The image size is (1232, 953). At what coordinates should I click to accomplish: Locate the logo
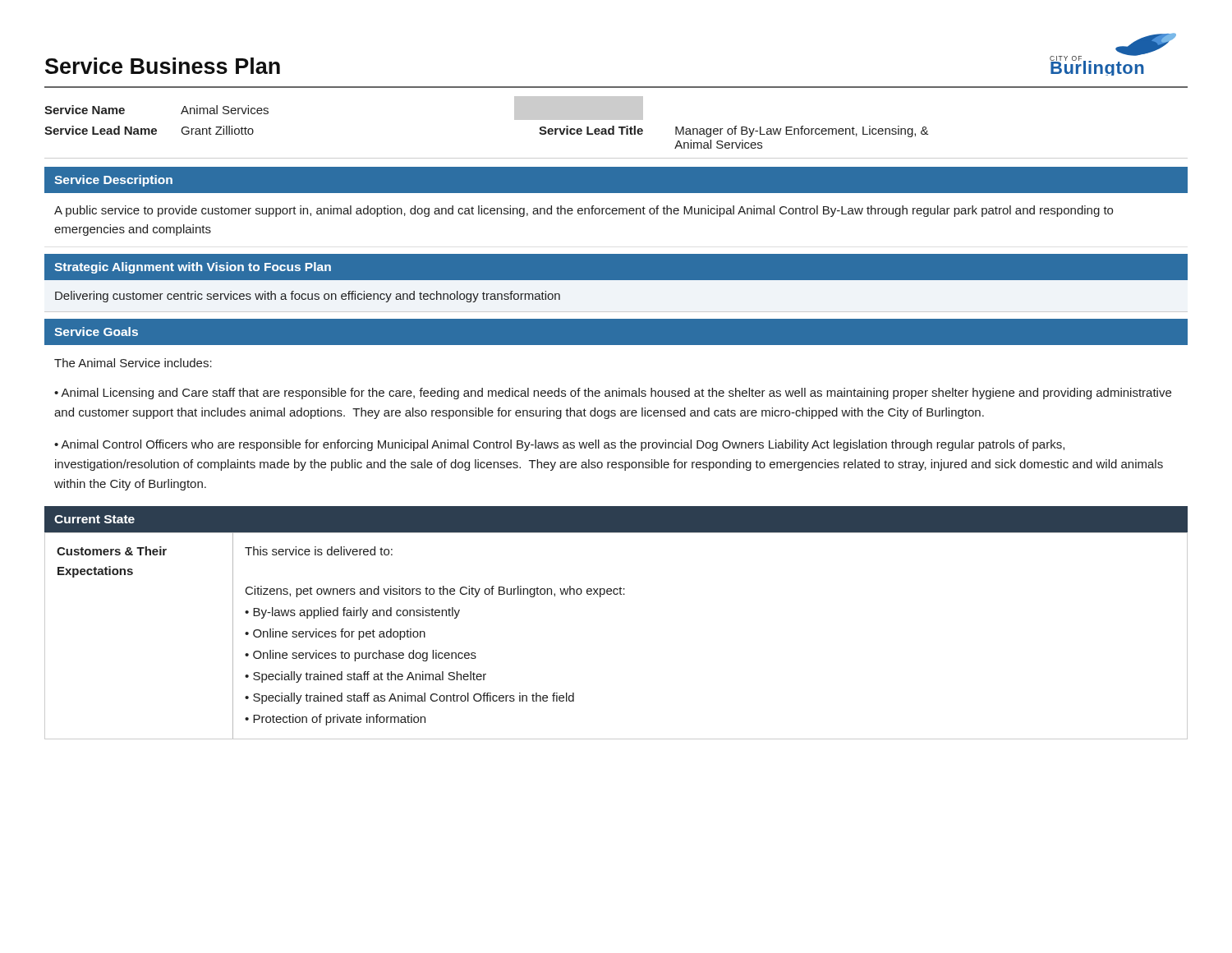pos(1119,55)
